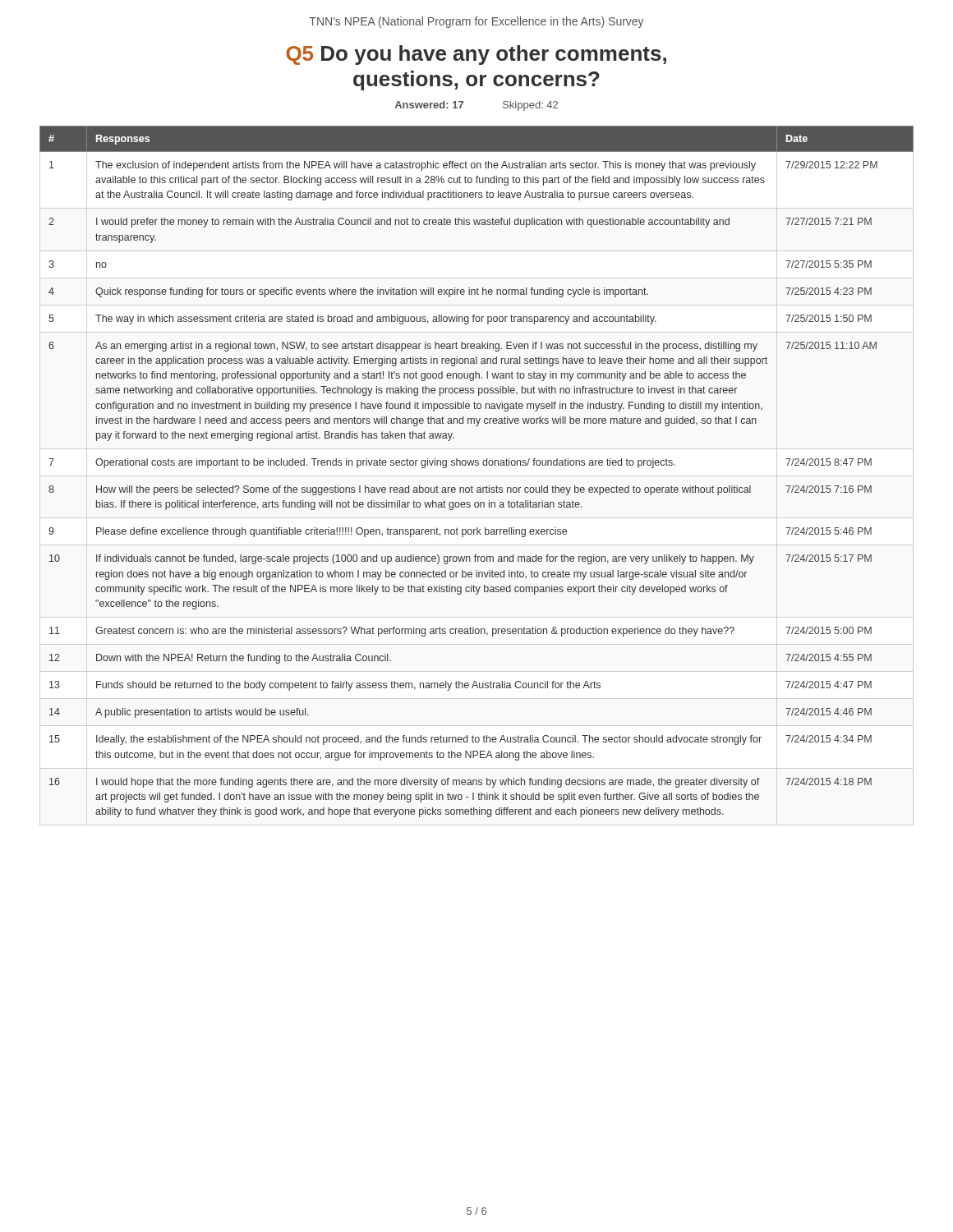953x1232 pixels.
Task: Locate the text "Answered: 17 Skipped: 42"
Action: pos(434,106)
